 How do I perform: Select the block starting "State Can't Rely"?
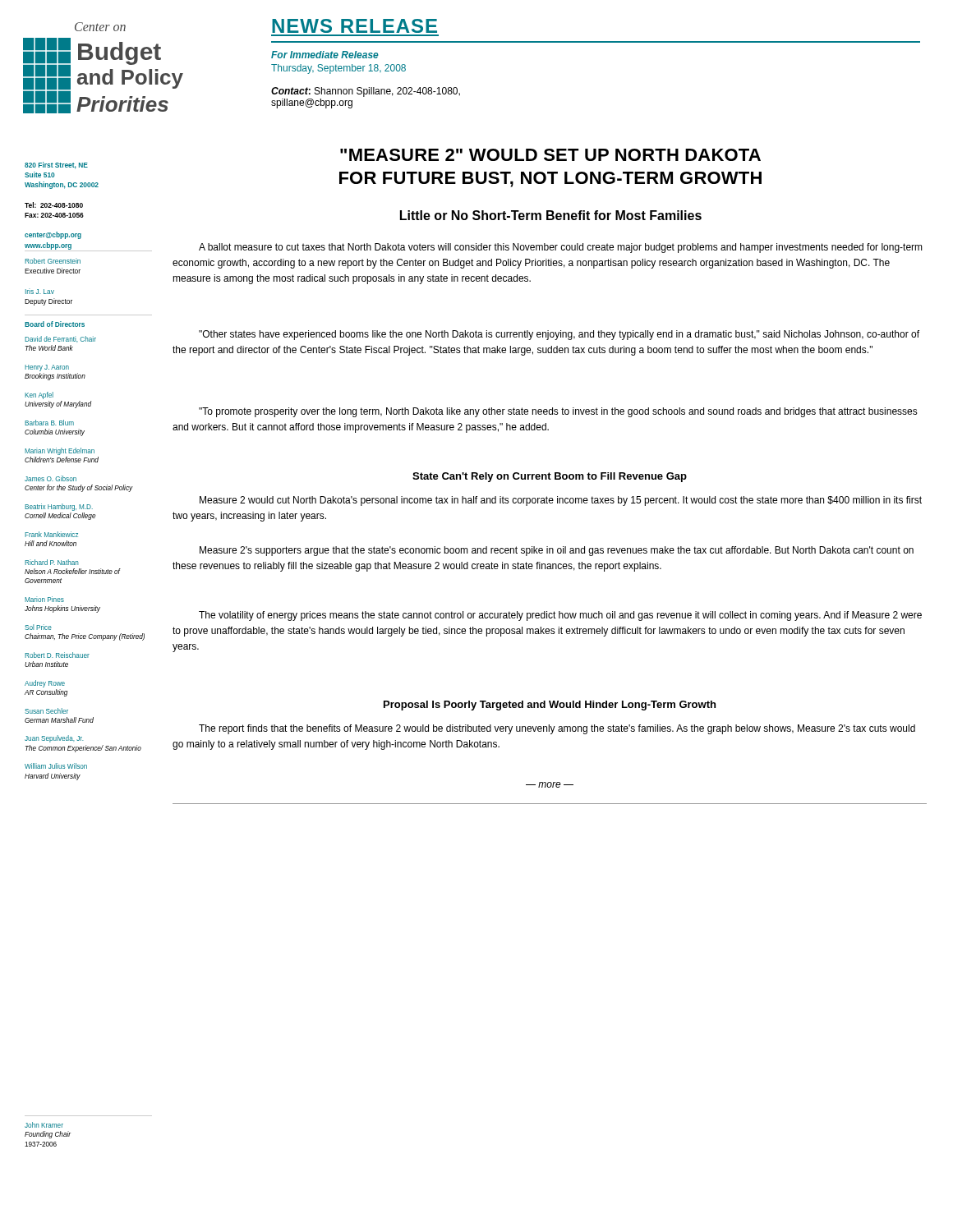(550, 476)
